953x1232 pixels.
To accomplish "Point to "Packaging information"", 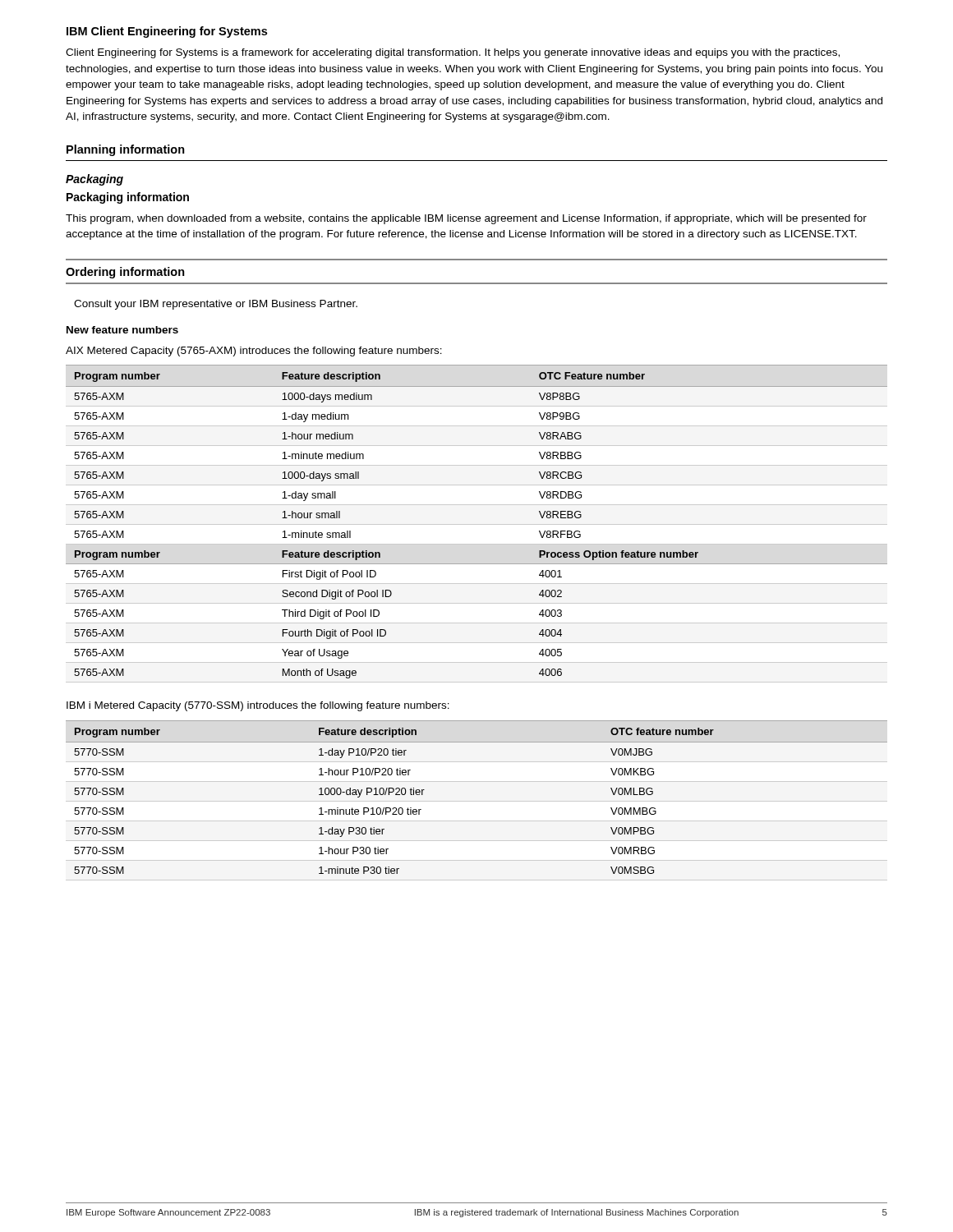I will [x=128, y=198].
